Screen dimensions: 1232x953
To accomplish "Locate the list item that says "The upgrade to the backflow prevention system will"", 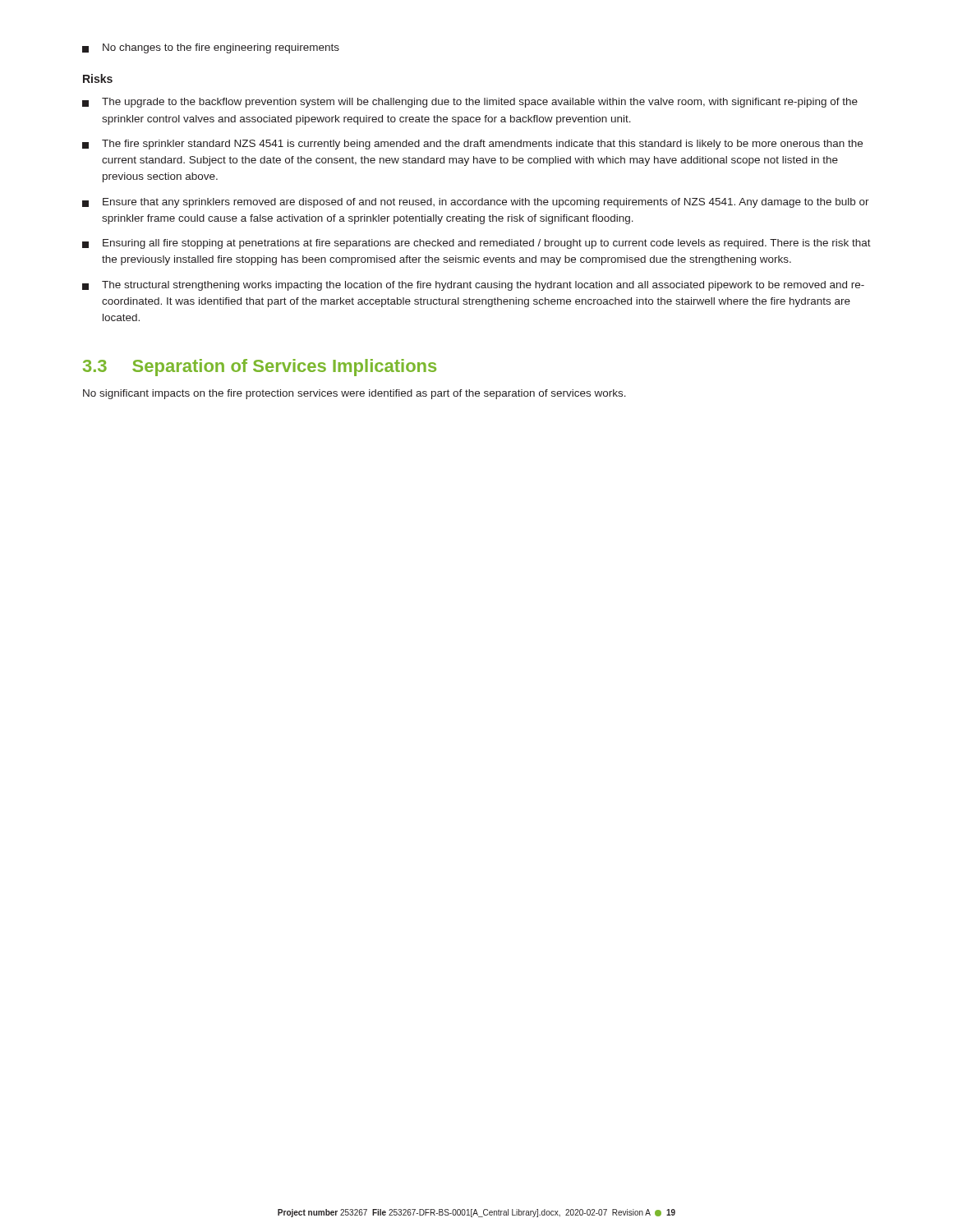I will [x=476, y=111].
